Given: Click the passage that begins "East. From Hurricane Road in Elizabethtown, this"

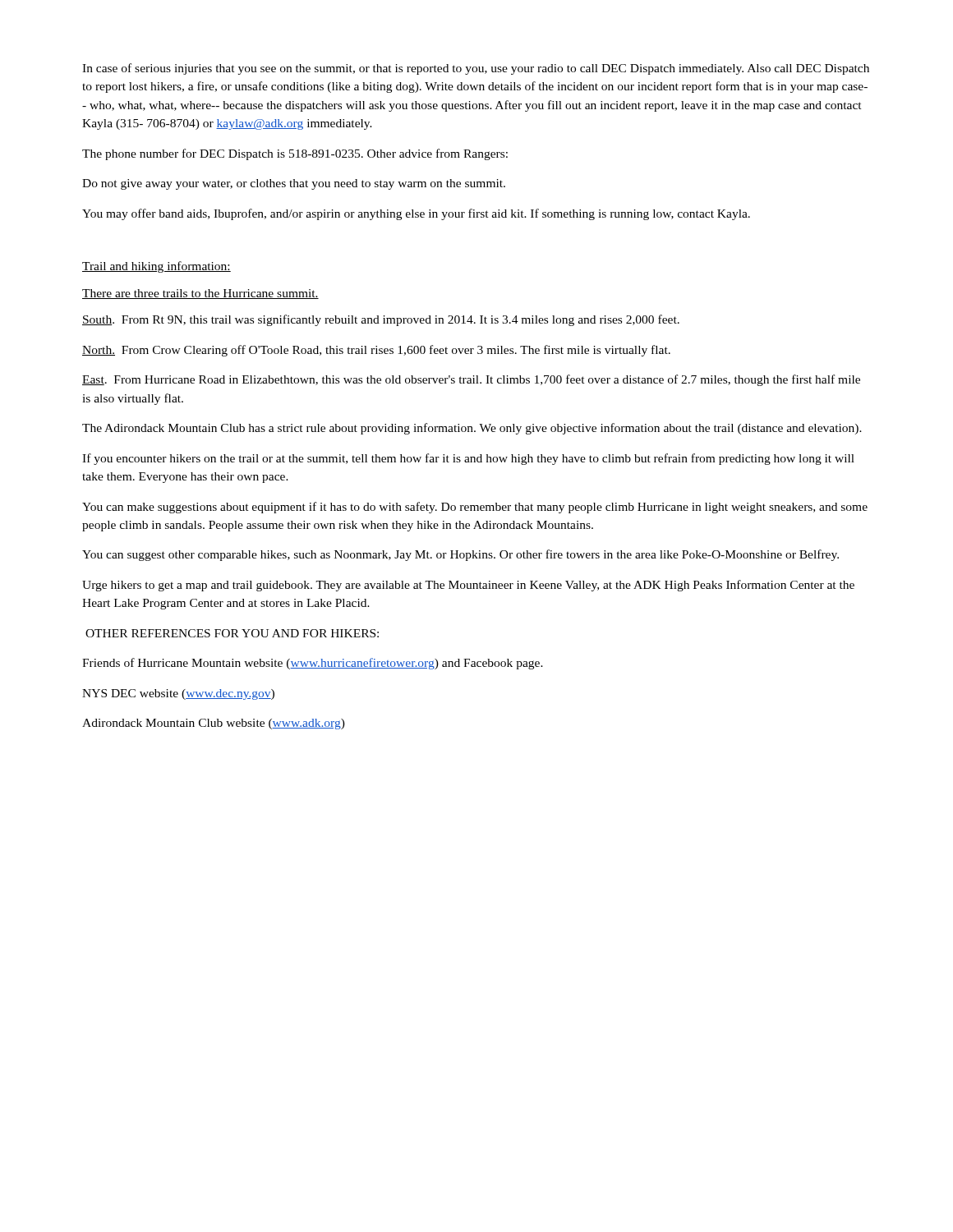Looking at the screenshot, I should tap(471, 388).
